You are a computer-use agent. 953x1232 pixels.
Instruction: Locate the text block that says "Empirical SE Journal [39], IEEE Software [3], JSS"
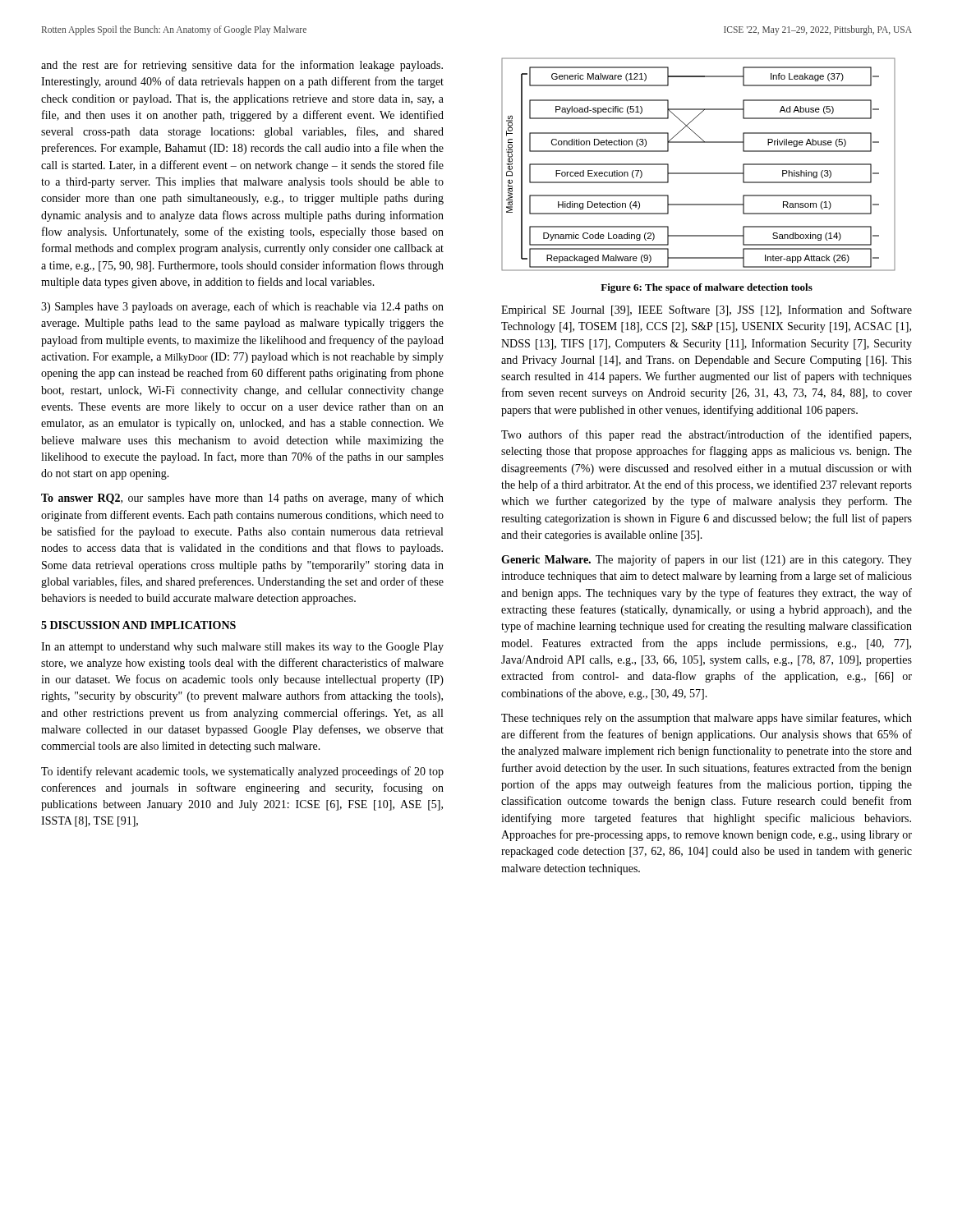[x=707, y=361]
